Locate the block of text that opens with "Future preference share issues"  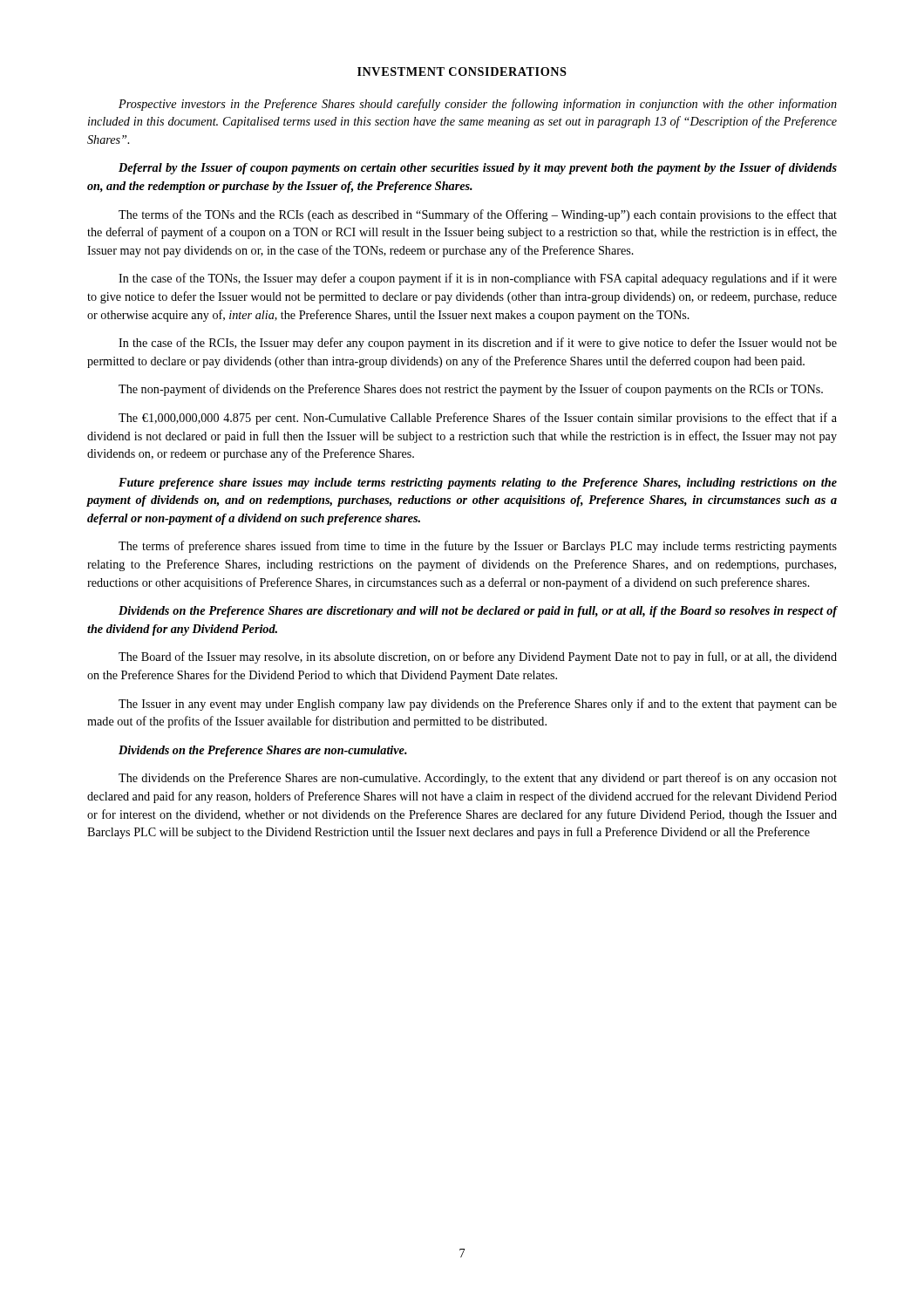click(x=462, y=500)
